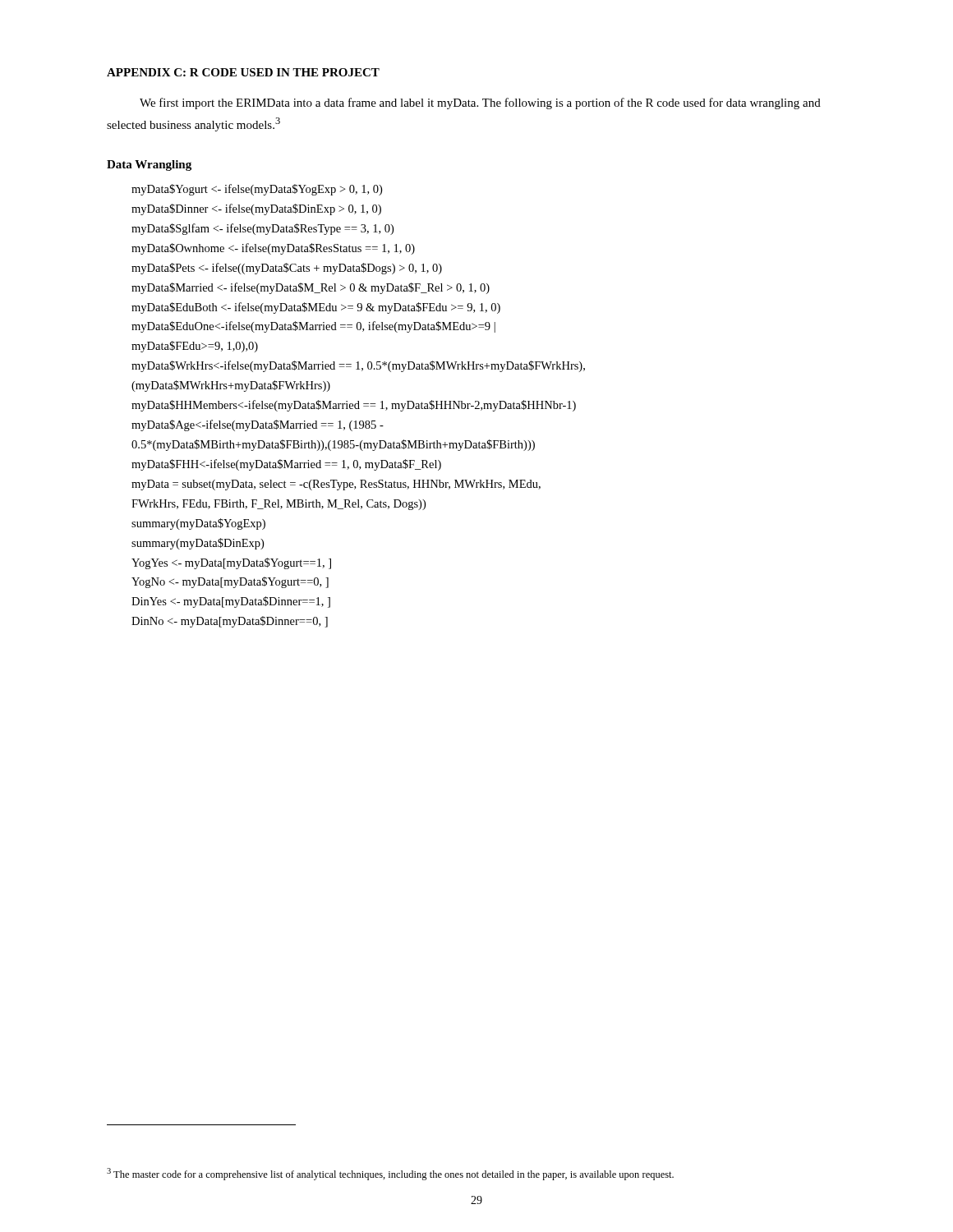Locate the text "Data Wrangling"
953x1232 pixels.
pos(149,164)
